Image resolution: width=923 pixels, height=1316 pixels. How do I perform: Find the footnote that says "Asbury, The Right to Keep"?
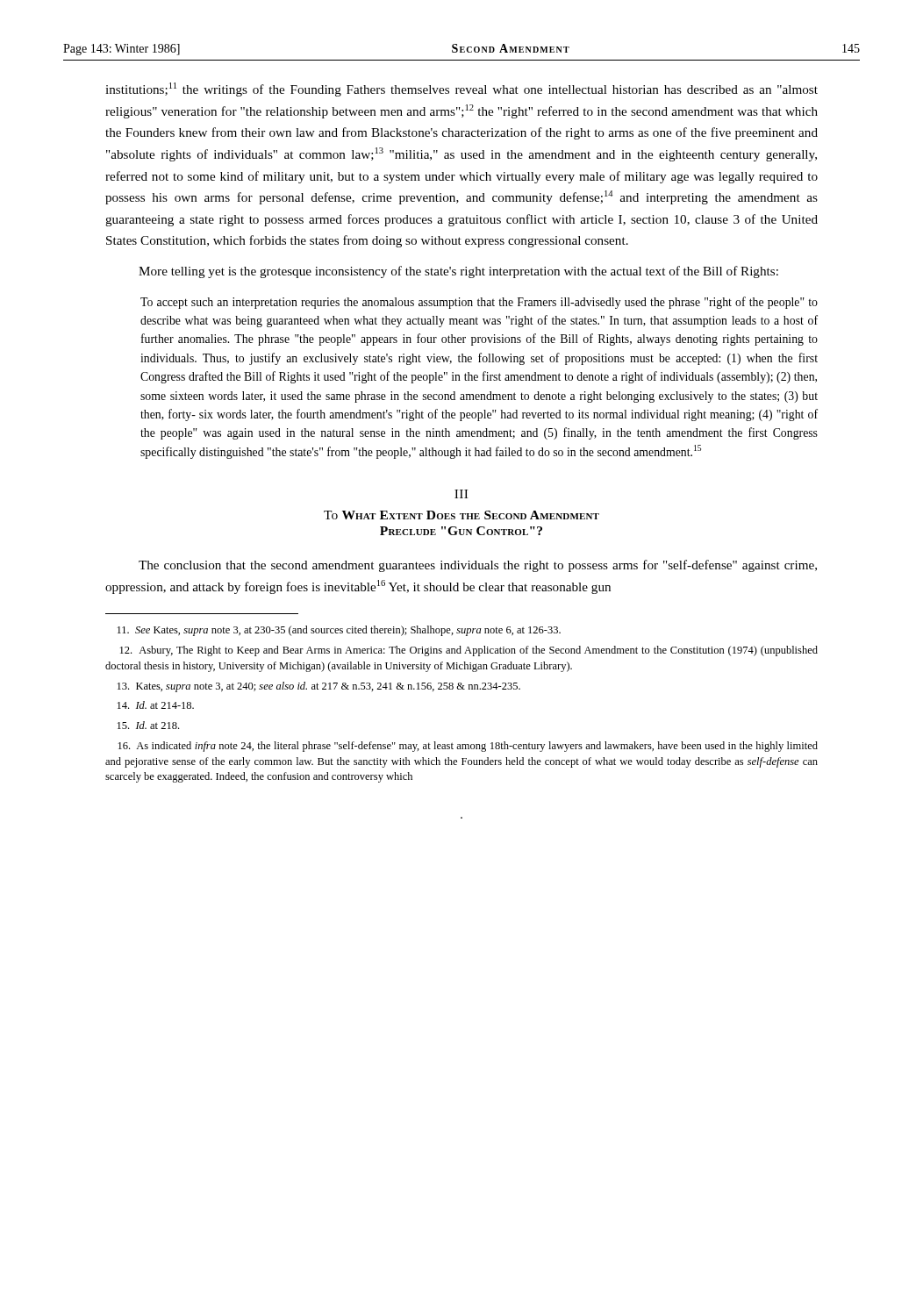tap(462, 658)
